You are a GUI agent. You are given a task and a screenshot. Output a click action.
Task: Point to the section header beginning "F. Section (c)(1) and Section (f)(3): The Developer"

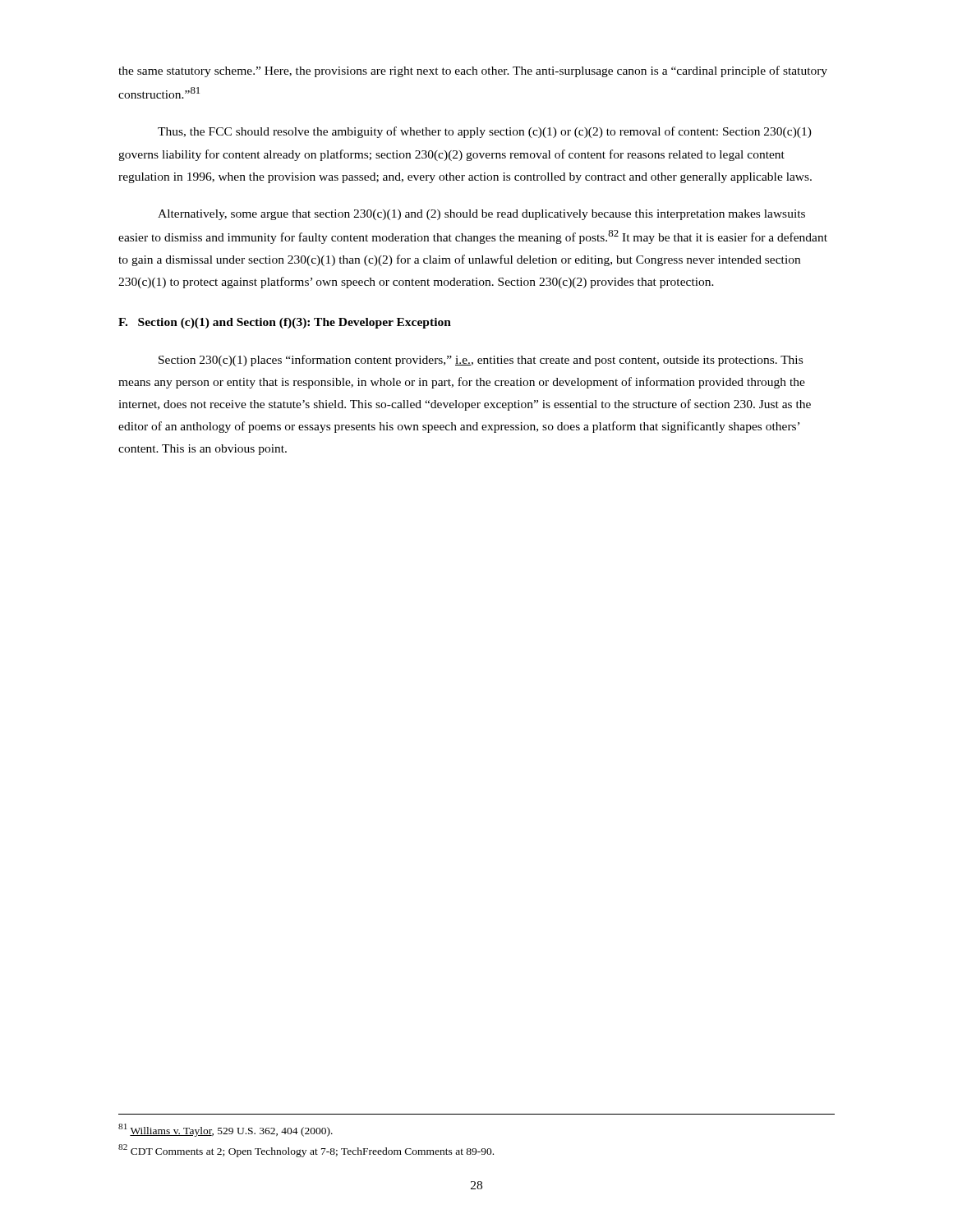285,322
